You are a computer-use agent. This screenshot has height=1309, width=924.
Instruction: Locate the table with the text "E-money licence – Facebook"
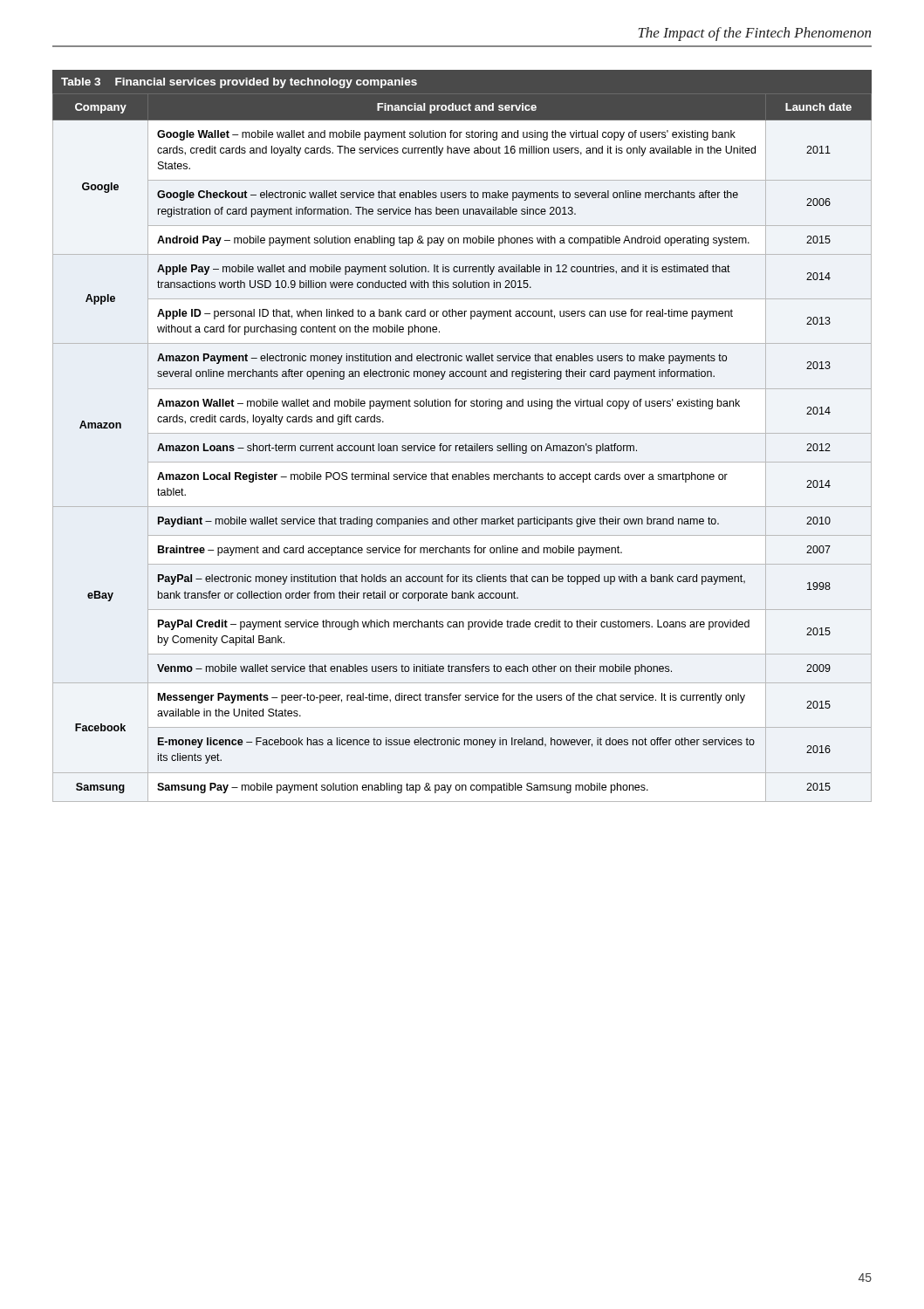click(462, 436)
